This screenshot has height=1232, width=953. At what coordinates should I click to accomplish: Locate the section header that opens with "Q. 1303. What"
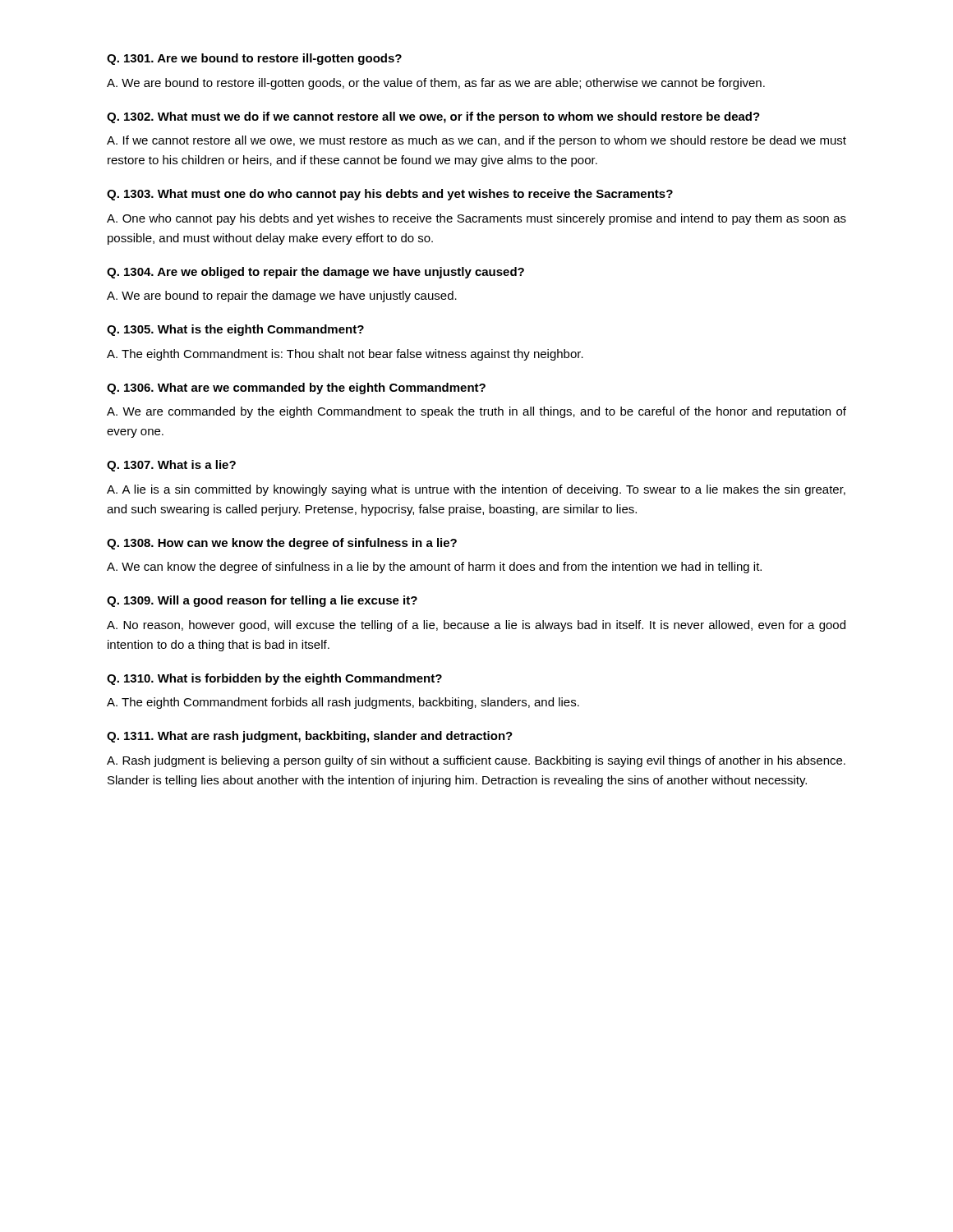[390, 193]
